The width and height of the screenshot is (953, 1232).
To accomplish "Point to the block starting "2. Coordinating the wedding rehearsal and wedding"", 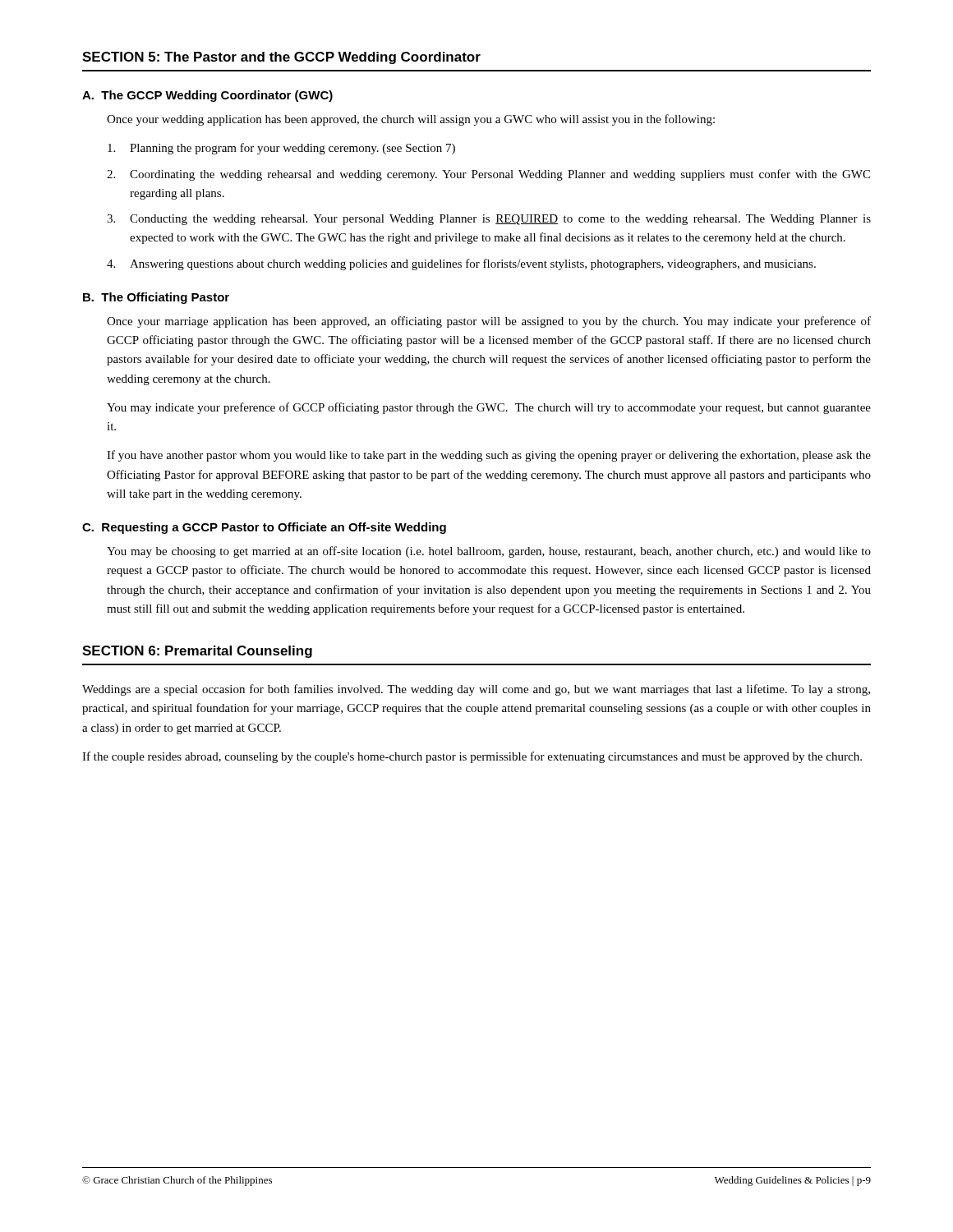I will (x=489, y=184).
